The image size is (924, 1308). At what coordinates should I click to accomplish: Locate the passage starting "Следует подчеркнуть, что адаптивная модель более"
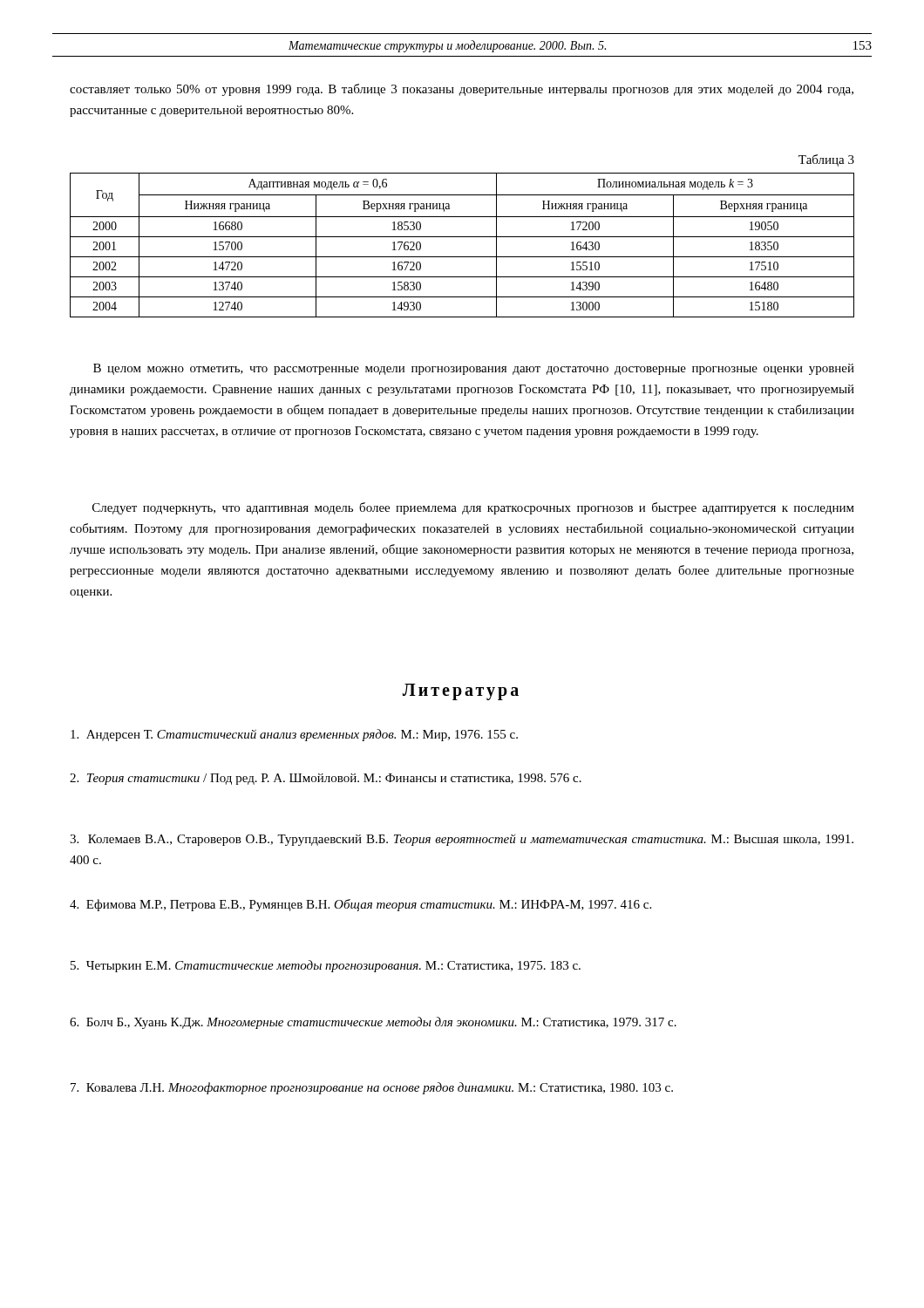pos(462,549)
